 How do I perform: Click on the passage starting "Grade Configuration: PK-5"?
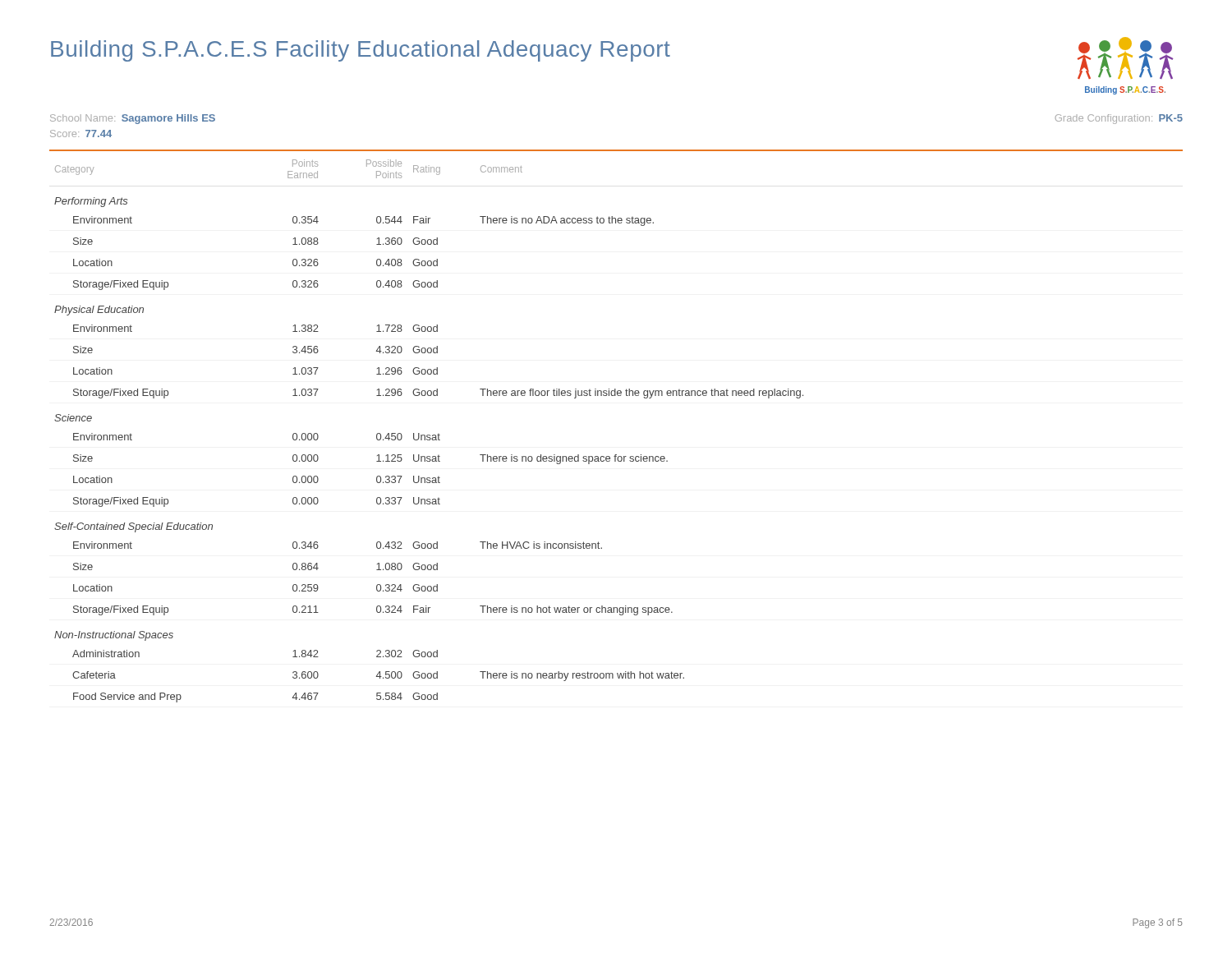[1119, 118]
